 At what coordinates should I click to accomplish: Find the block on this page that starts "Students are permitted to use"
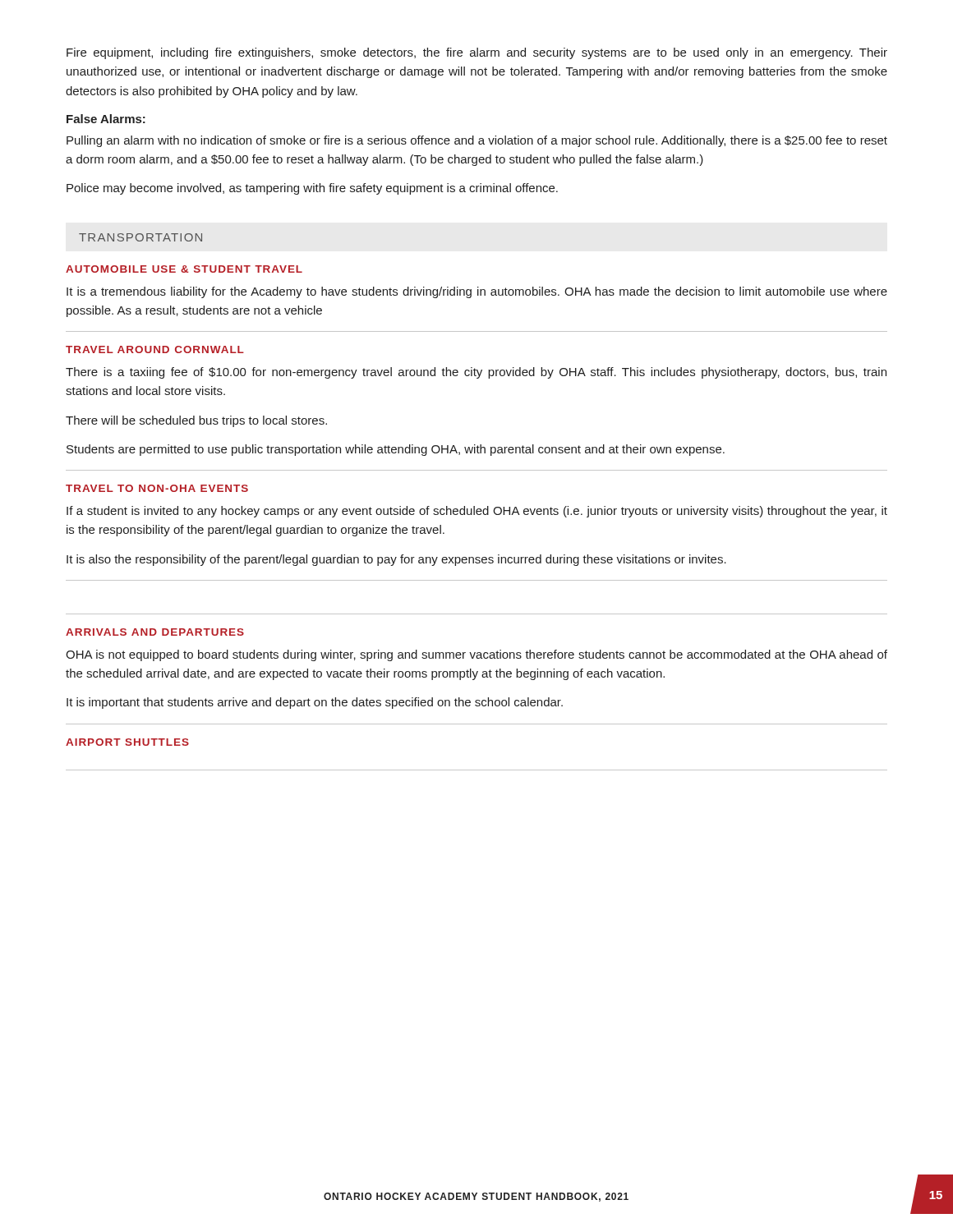pos(476,449)
